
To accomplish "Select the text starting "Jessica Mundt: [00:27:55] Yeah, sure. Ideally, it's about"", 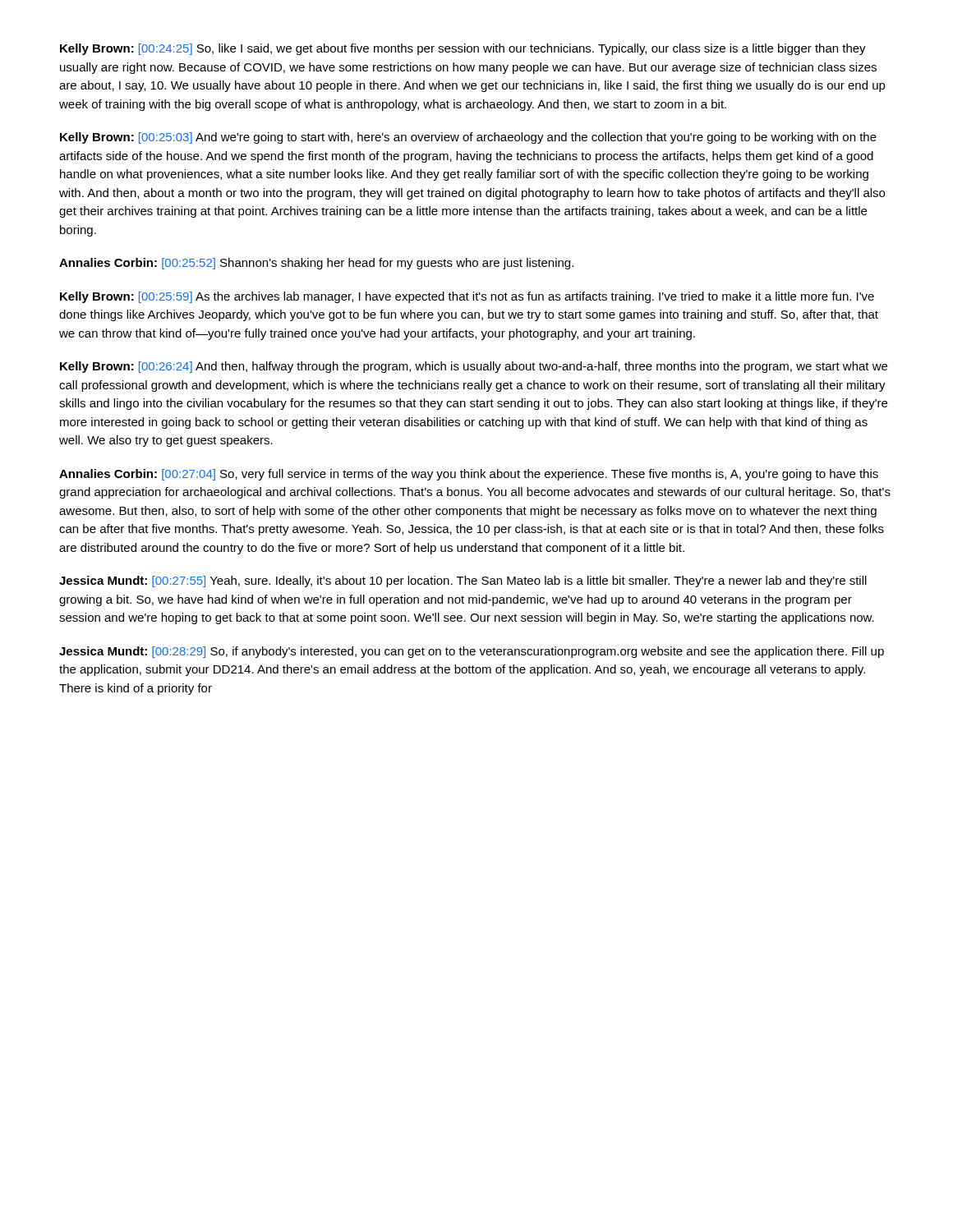I will (x=467, y=599).
